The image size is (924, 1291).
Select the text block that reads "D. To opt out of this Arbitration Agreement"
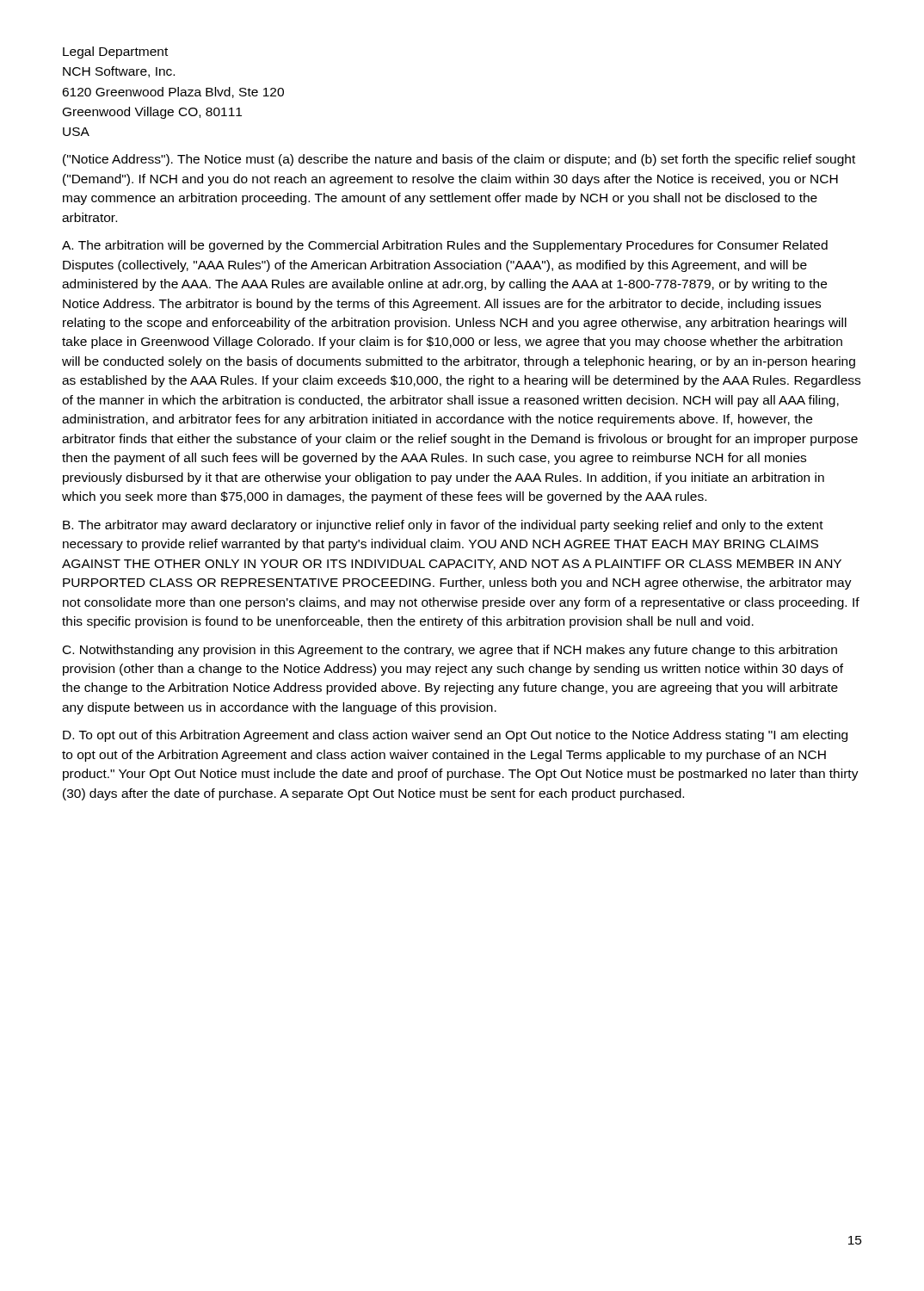(x=460, y=764)
